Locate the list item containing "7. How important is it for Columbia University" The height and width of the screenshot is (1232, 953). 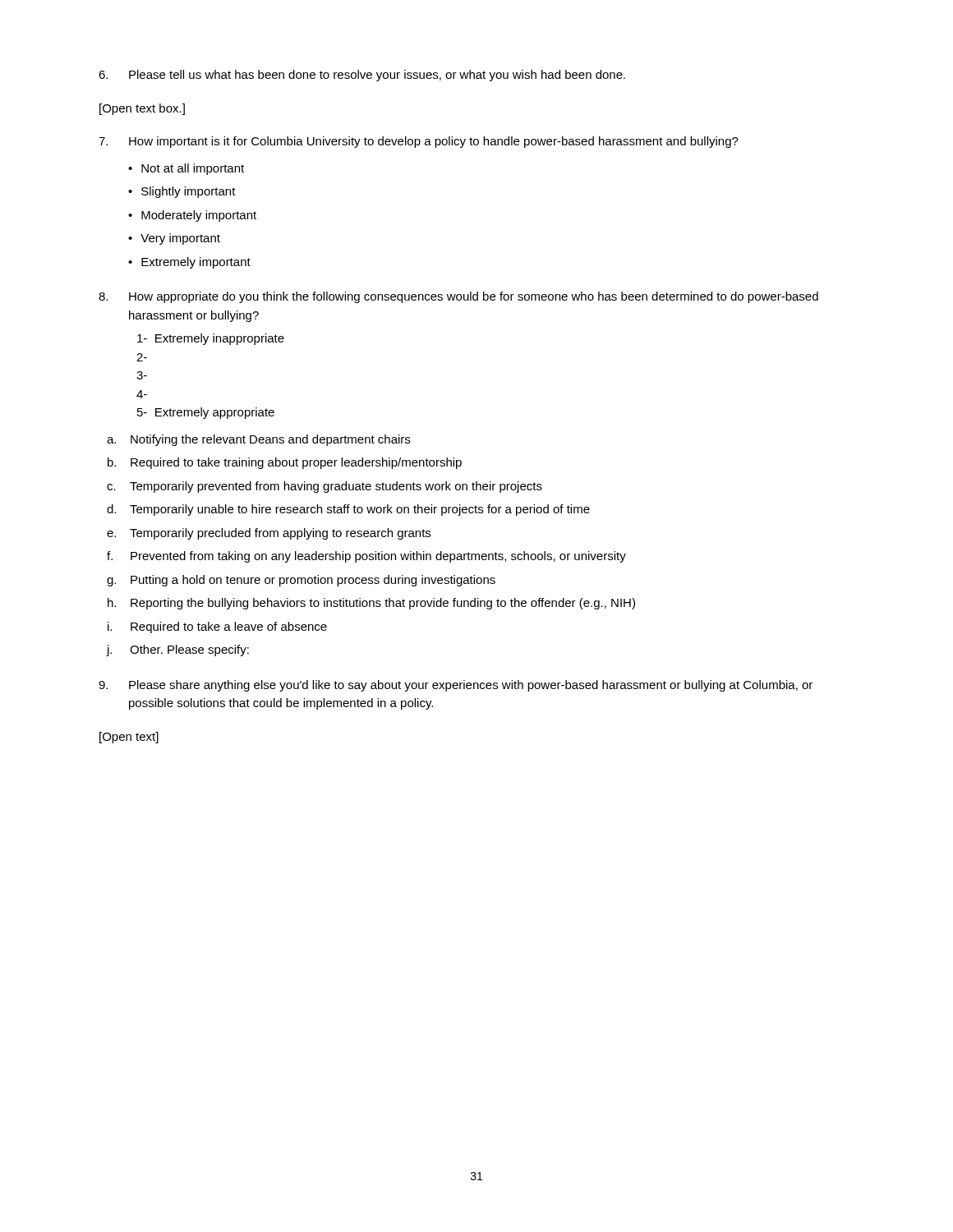(x=476, y=141)
